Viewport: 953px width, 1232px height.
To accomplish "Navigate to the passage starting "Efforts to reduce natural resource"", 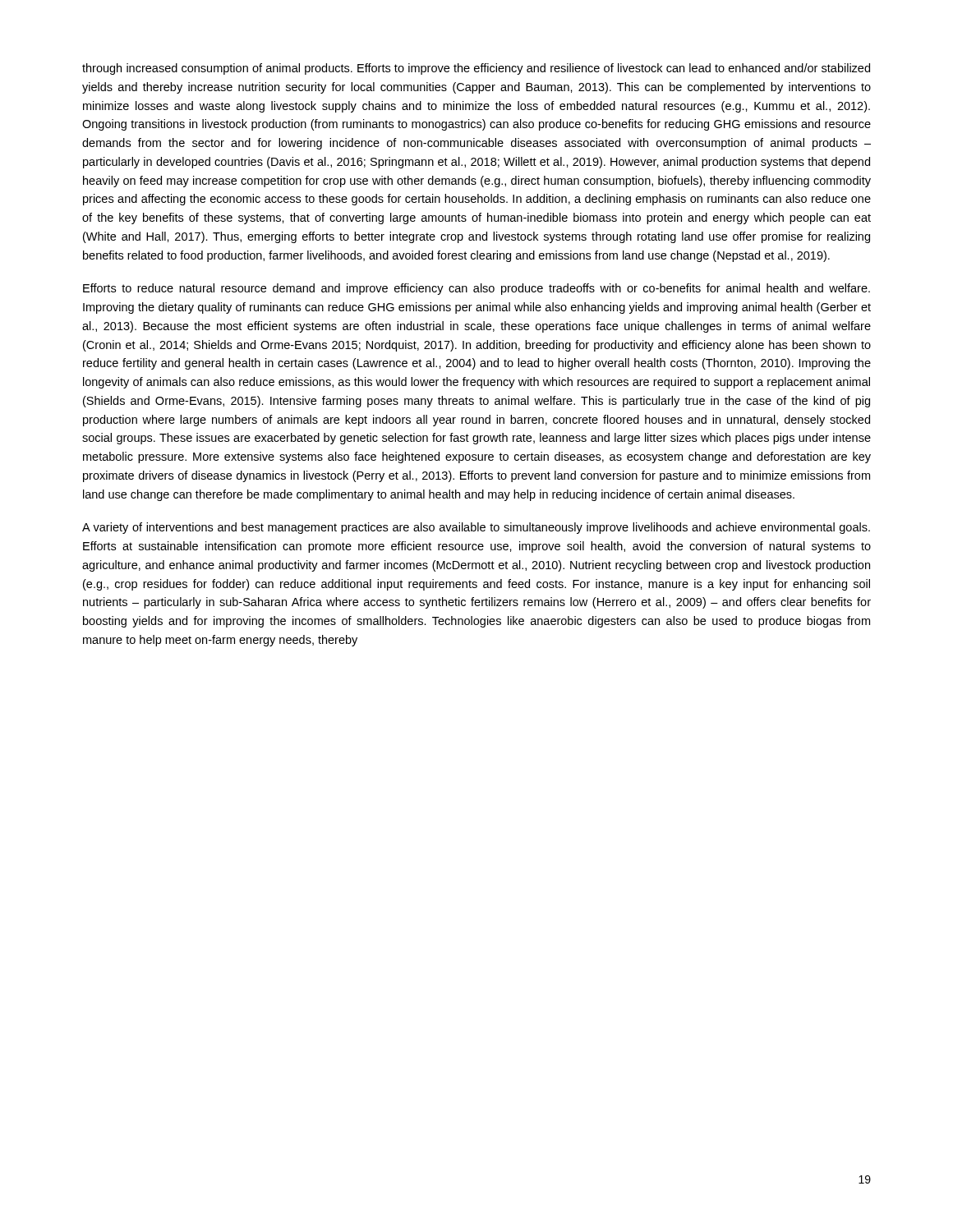I will click(x=476, y=391).
